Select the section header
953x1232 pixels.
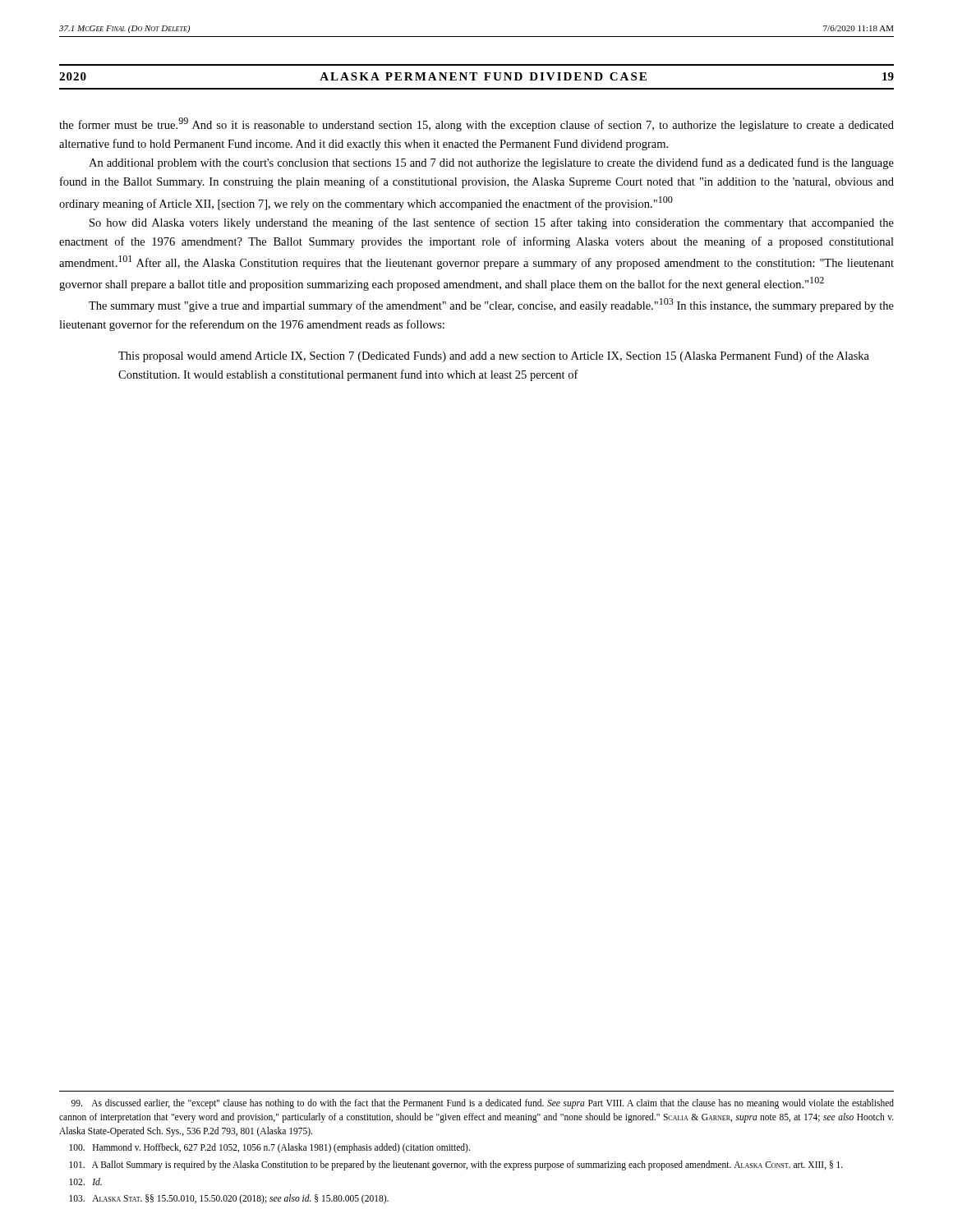476,77
